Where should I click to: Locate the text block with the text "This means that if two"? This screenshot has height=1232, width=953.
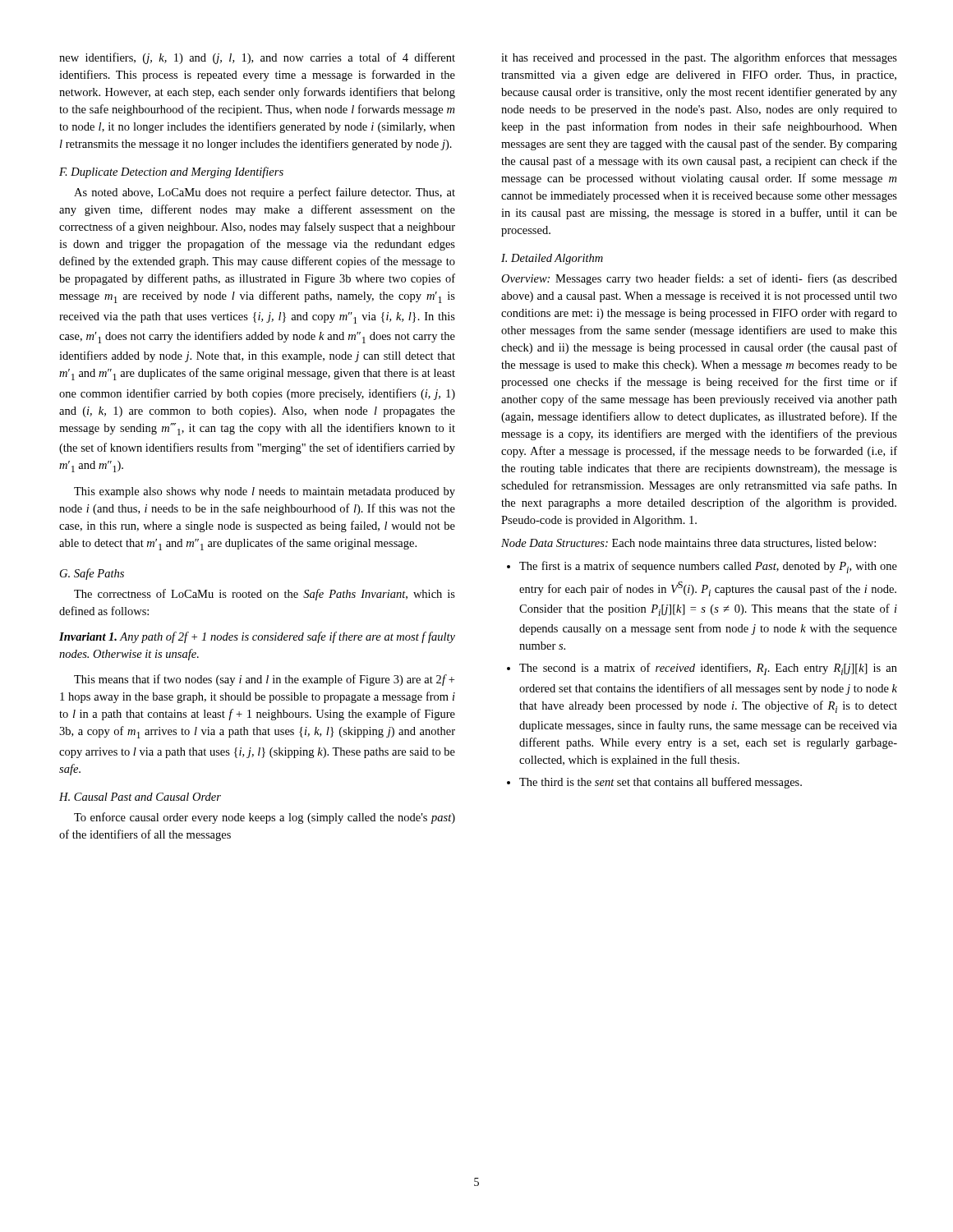[257, 724]
